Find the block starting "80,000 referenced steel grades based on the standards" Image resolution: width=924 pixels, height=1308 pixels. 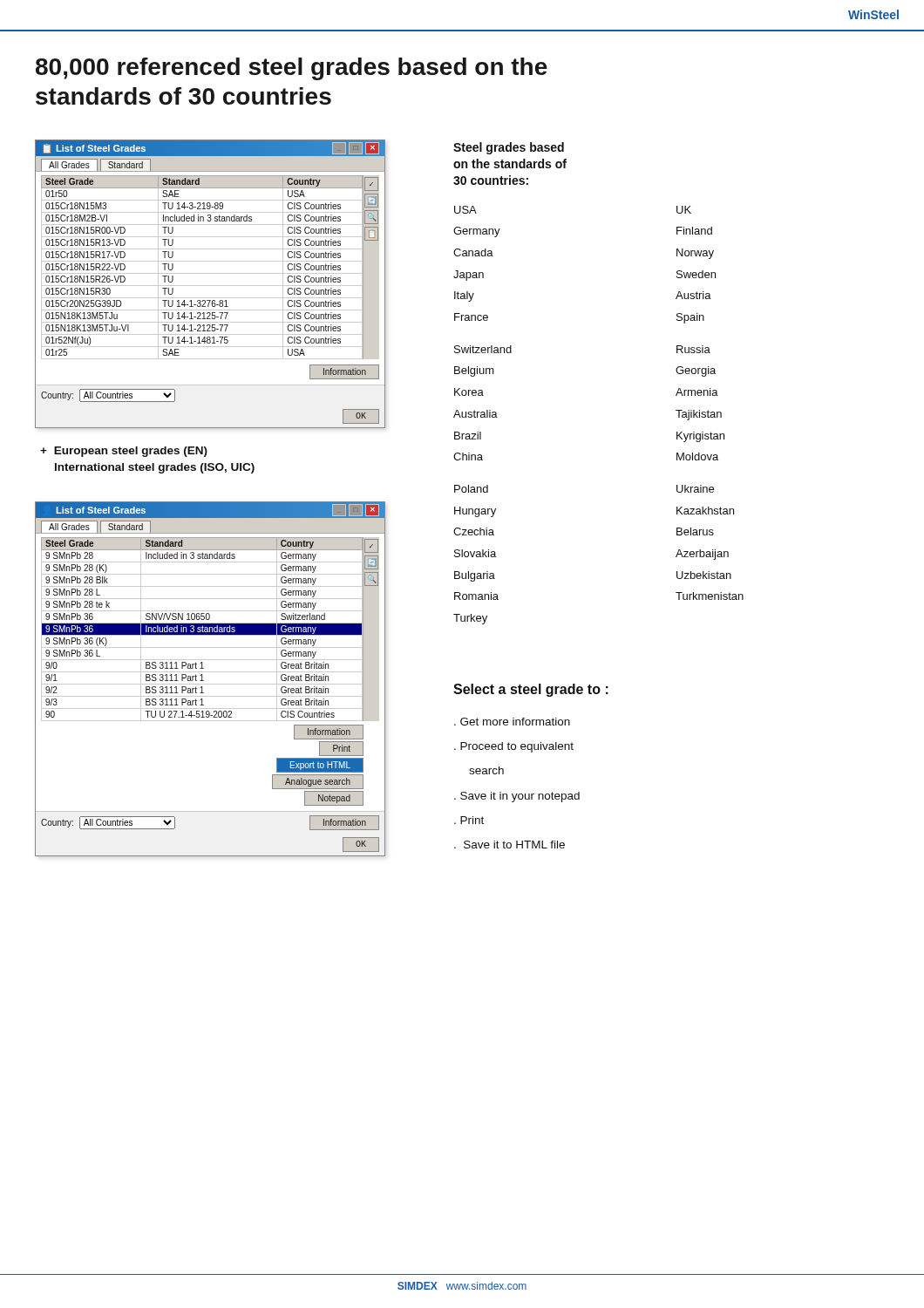(x=291, y=81)
